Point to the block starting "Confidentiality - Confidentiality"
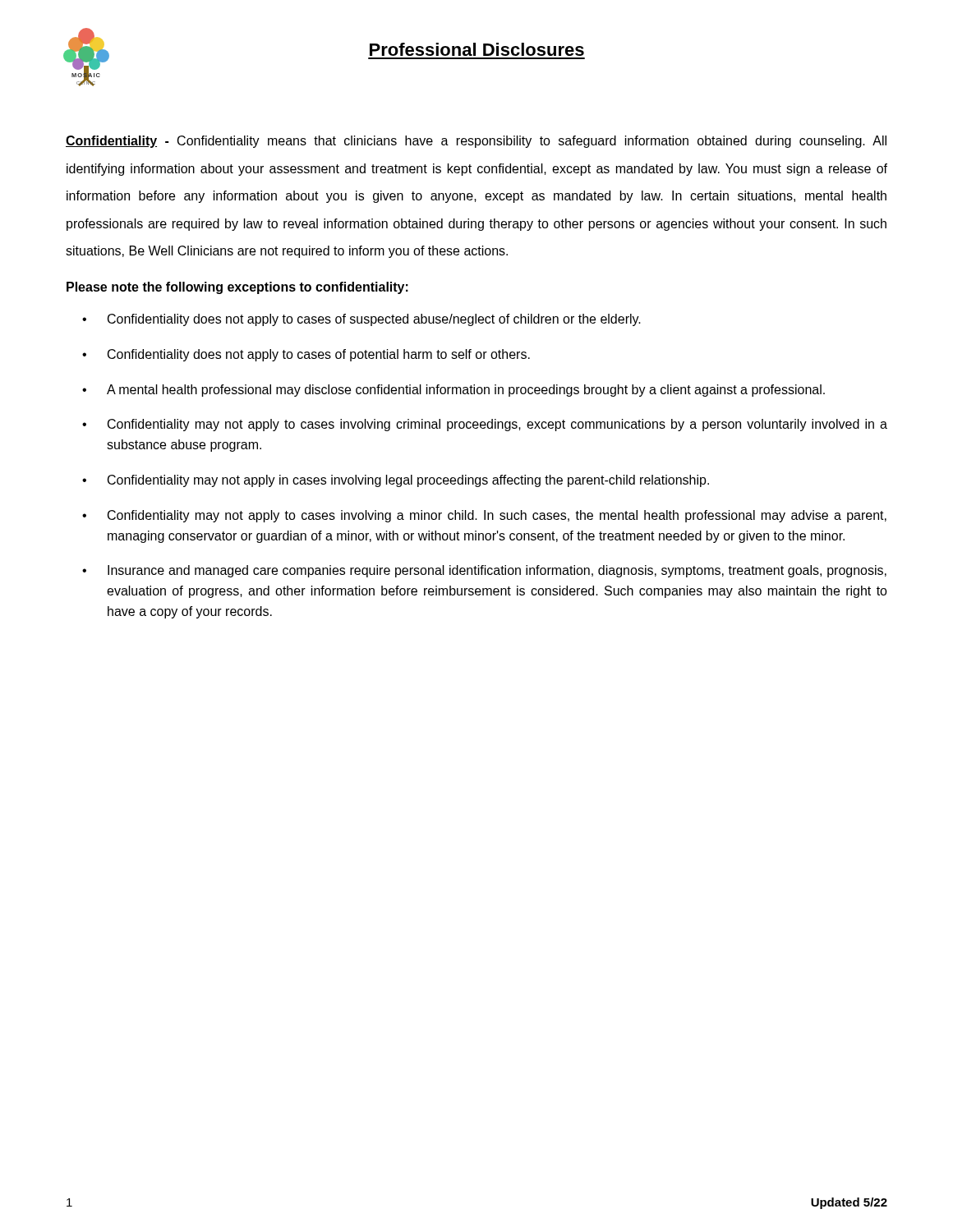The height and width of the screenshot is (1232, 953). pyautogui.click(x=476, y=196)
